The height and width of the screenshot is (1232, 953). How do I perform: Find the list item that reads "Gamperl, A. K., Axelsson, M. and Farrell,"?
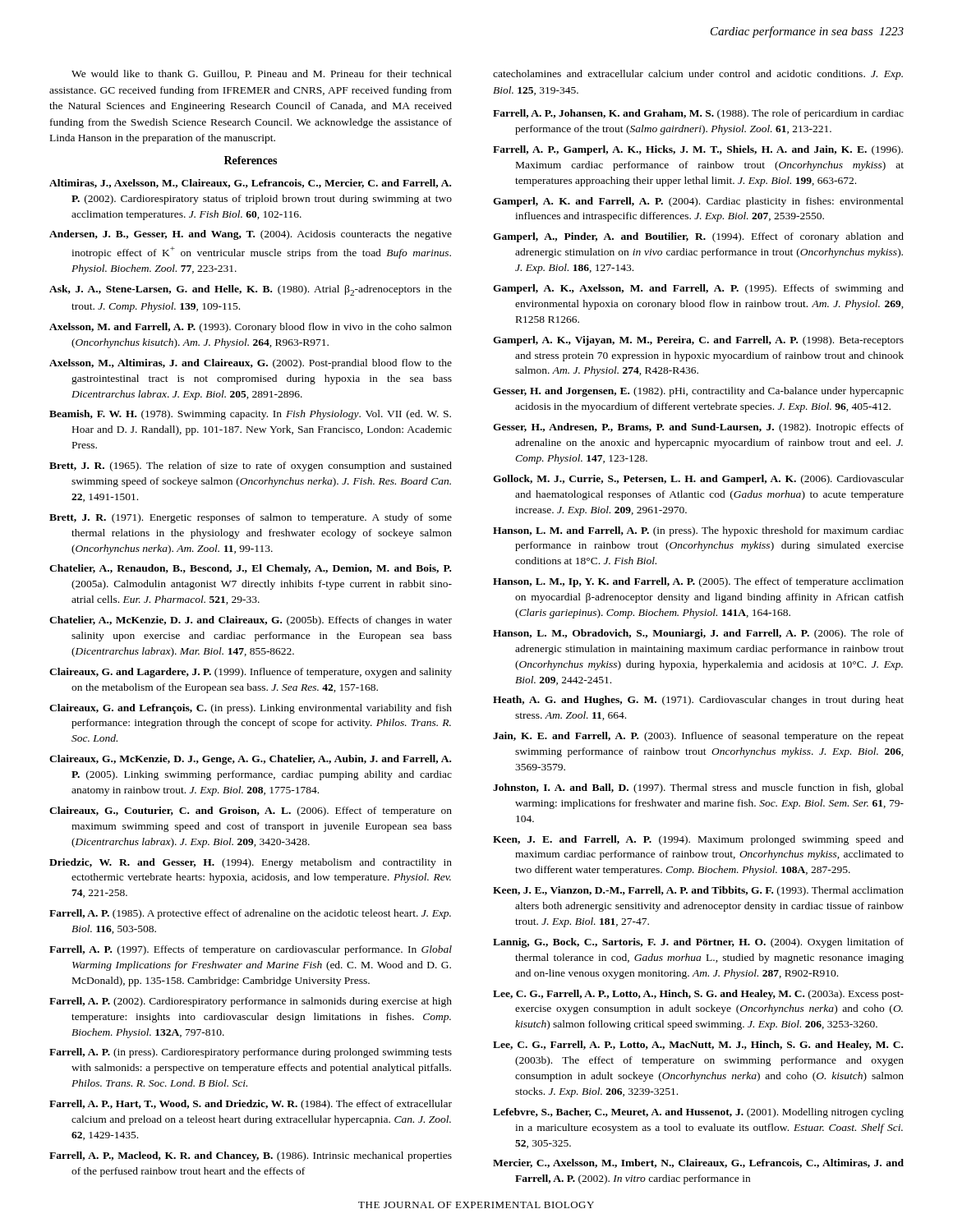(x=698, y=303)
